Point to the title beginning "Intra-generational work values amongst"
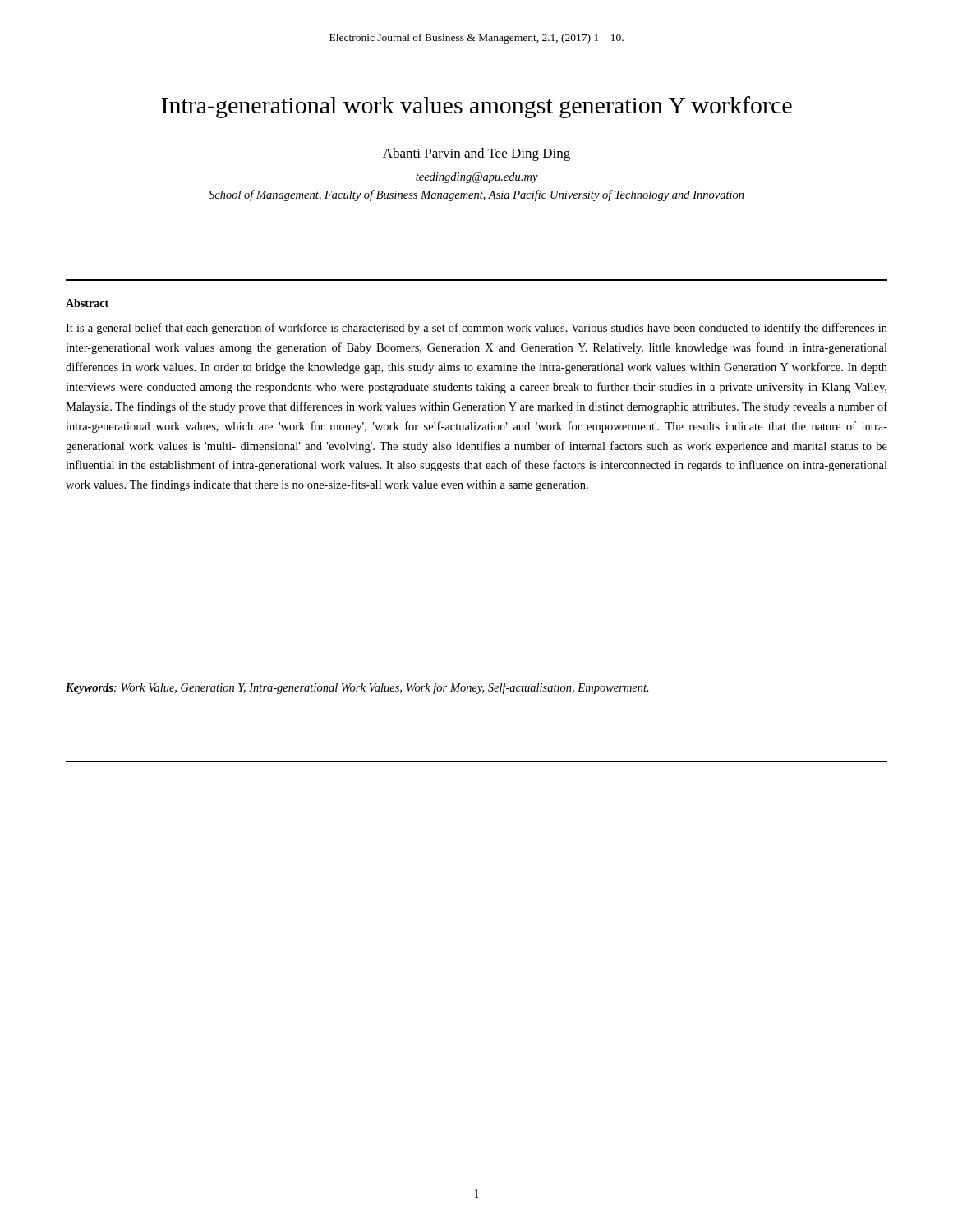 (x=476, y=146)
